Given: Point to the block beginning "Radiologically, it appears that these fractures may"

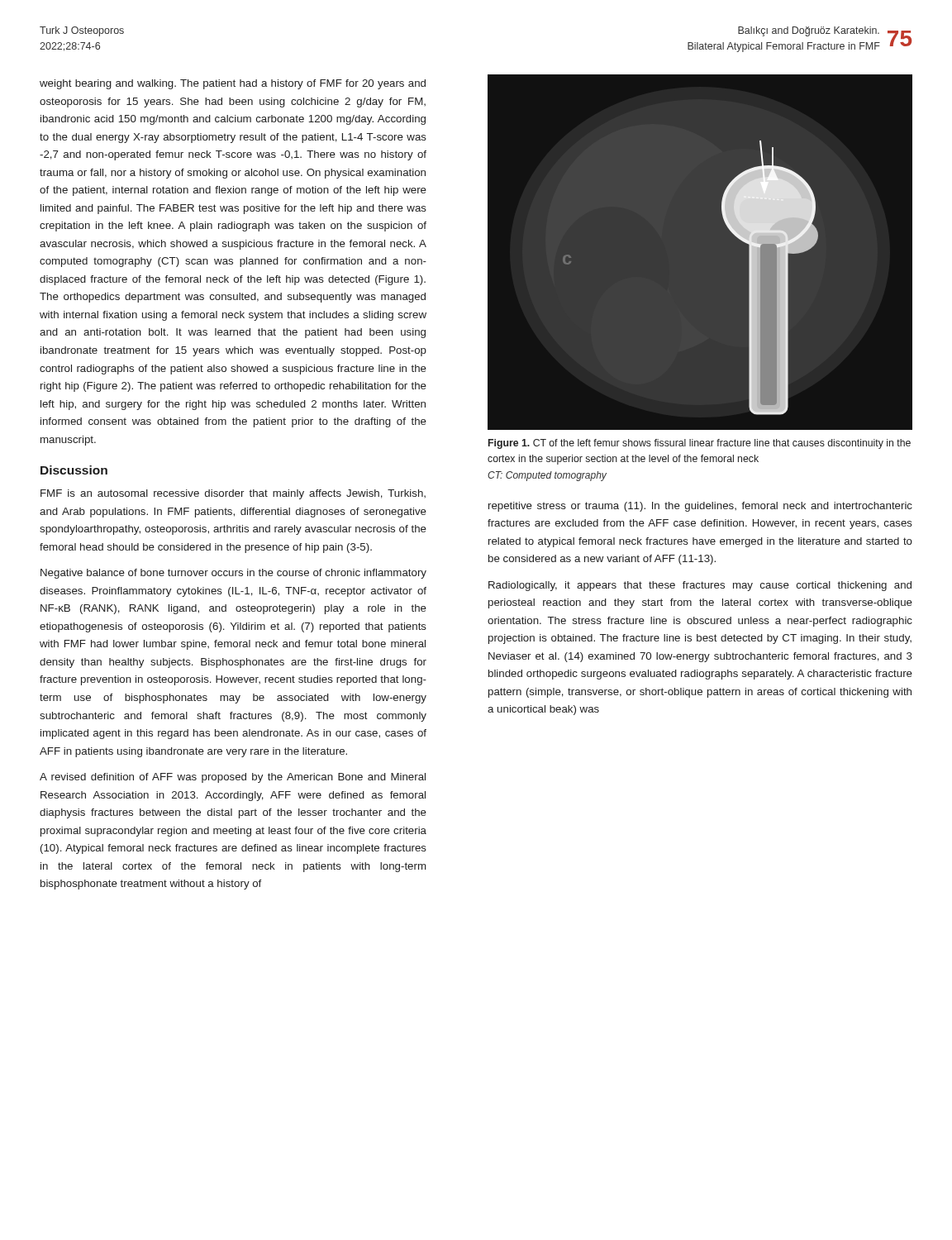Looking at the screenshot, I should click(x=700, y=647).
